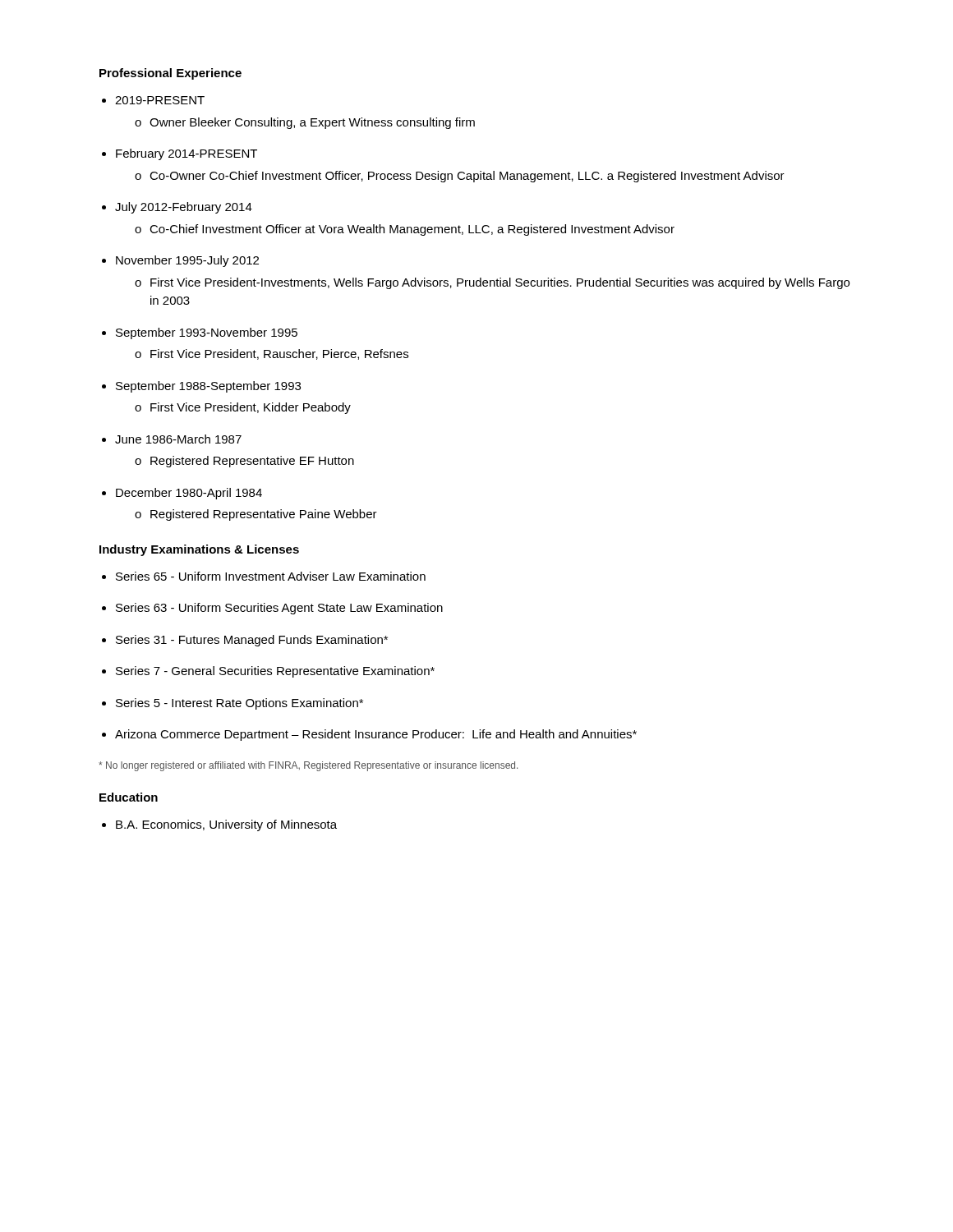Click on the list item containing "First Vice President, Rauscher, Pierce,"
The height and width of the screenshot is (1232, 953).
tap(279, 354)
